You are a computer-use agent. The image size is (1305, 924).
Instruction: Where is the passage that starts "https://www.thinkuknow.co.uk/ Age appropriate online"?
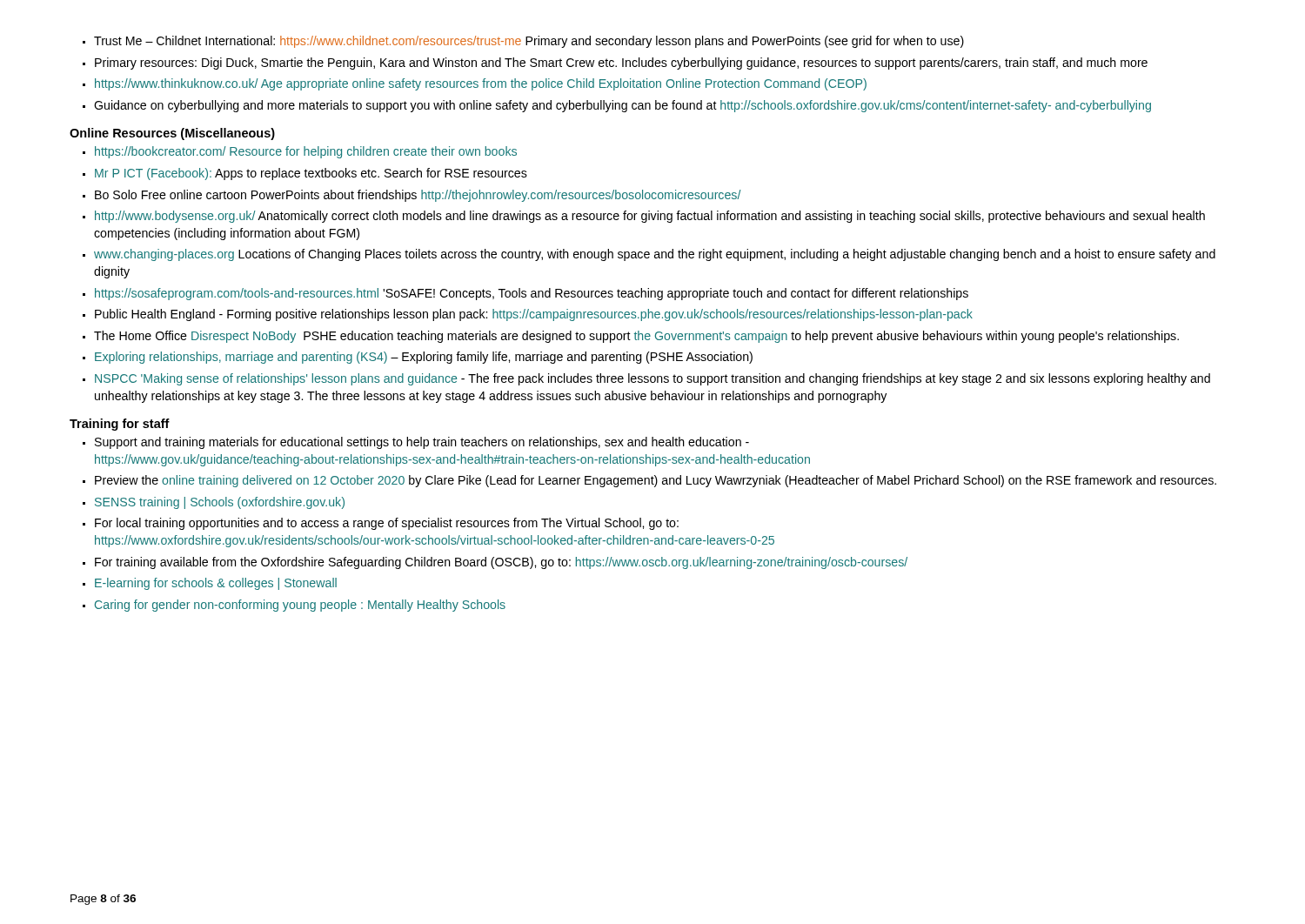665,84
